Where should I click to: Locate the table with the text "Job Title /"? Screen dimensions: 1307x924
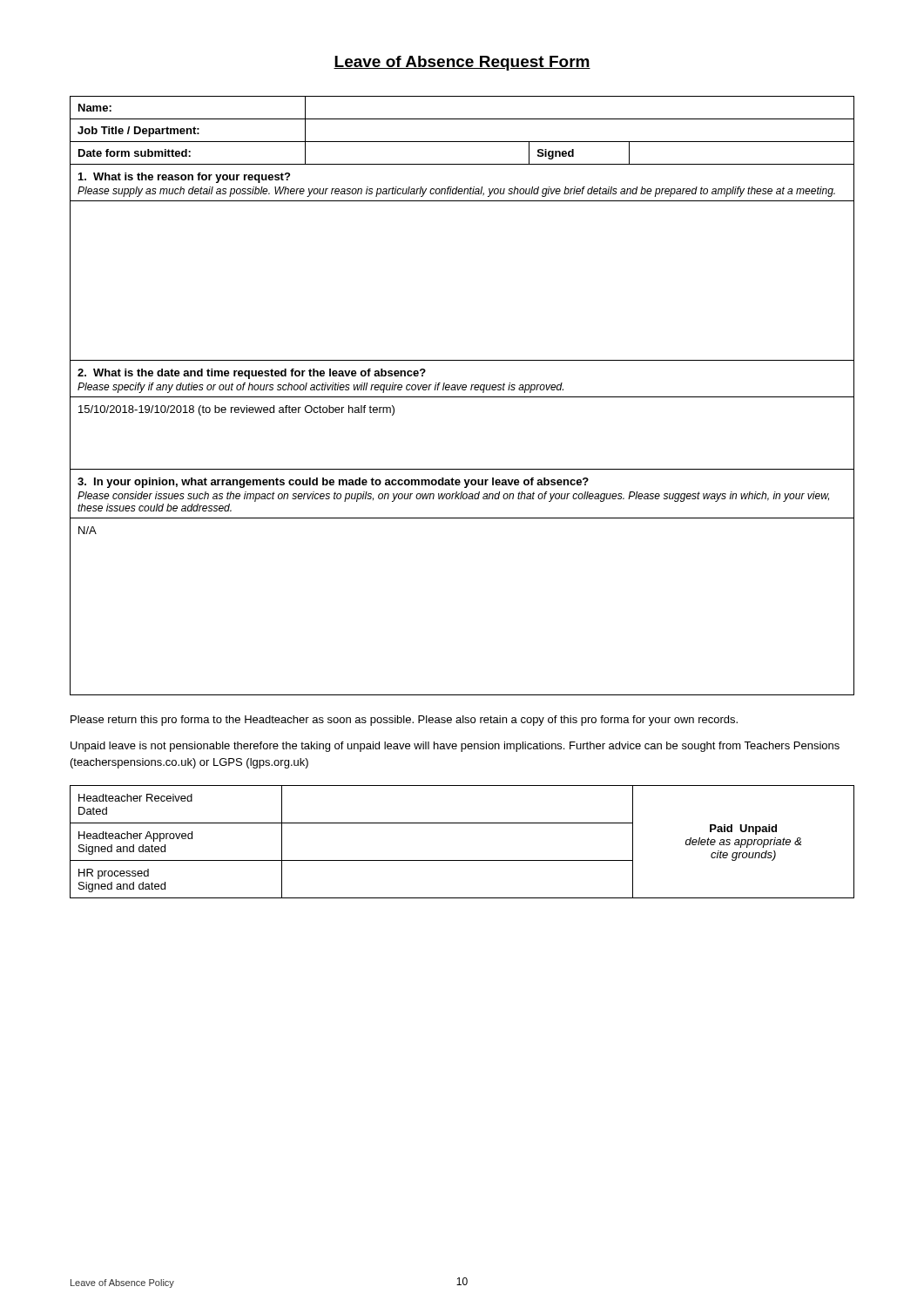point(462,396)
